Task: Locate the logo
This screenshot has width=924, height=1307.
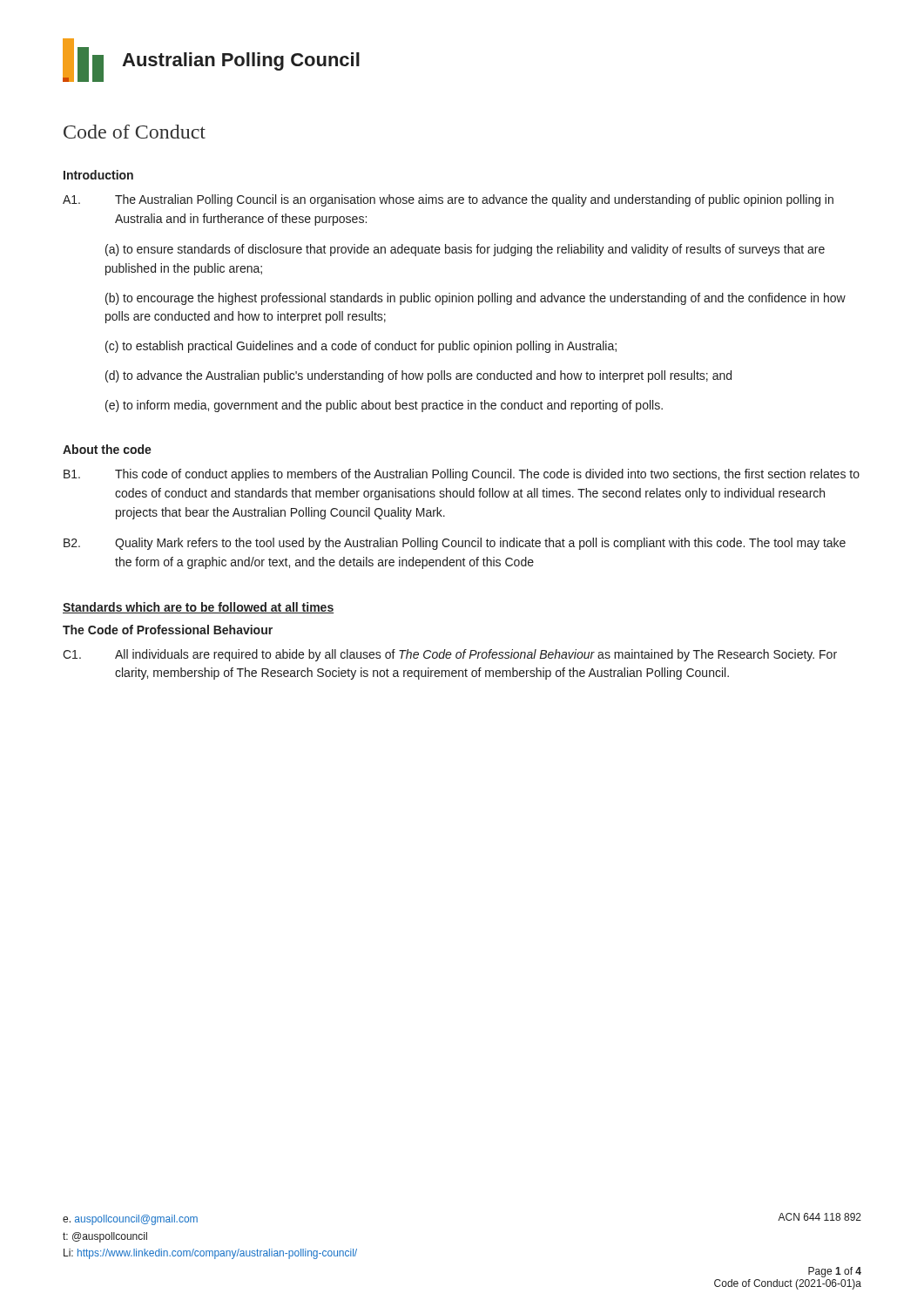Action: tap(462, 60)
